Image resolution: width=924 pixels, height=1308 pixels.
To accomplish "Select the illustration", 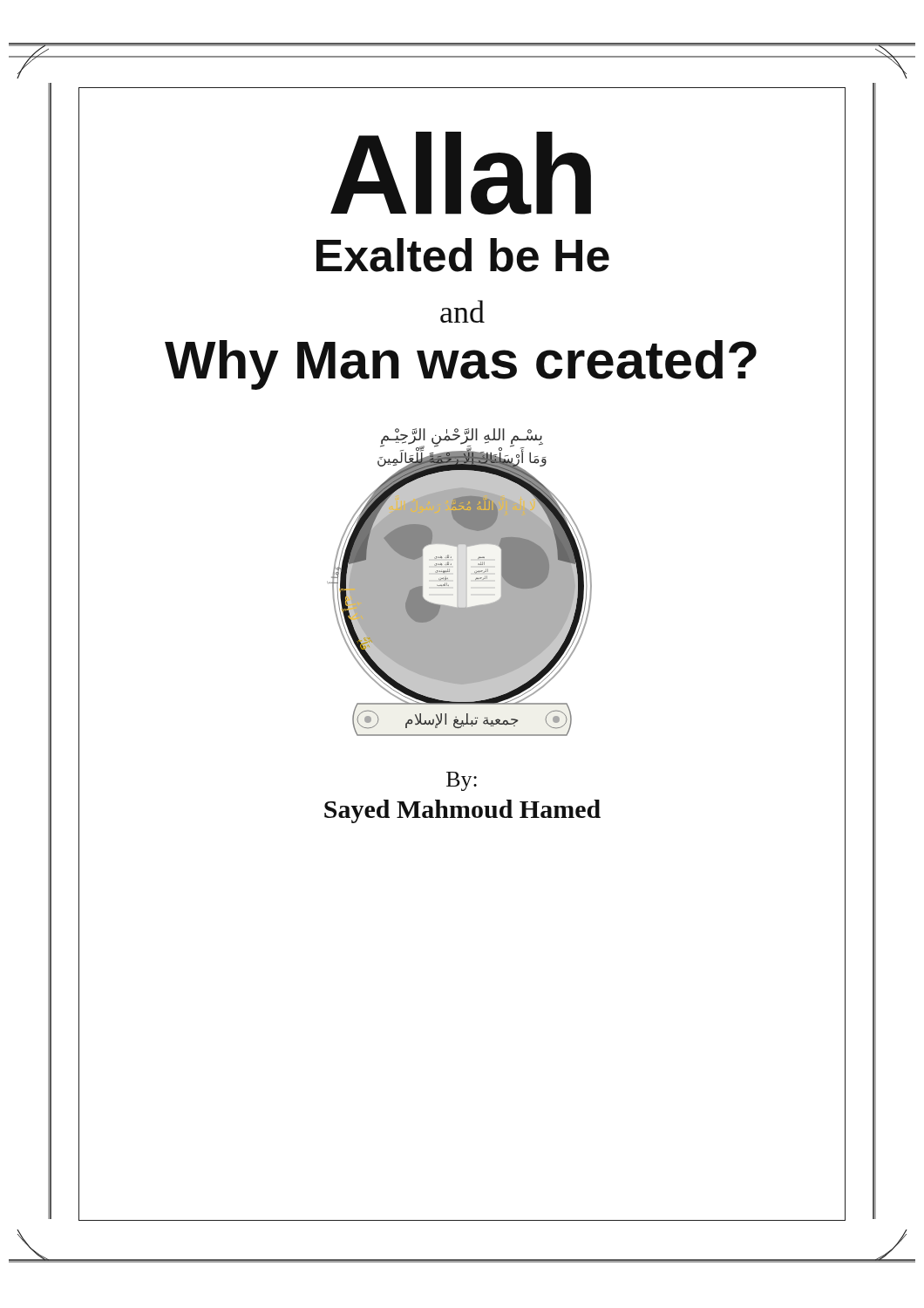I will pyautogui.click(x=462, y=582).
